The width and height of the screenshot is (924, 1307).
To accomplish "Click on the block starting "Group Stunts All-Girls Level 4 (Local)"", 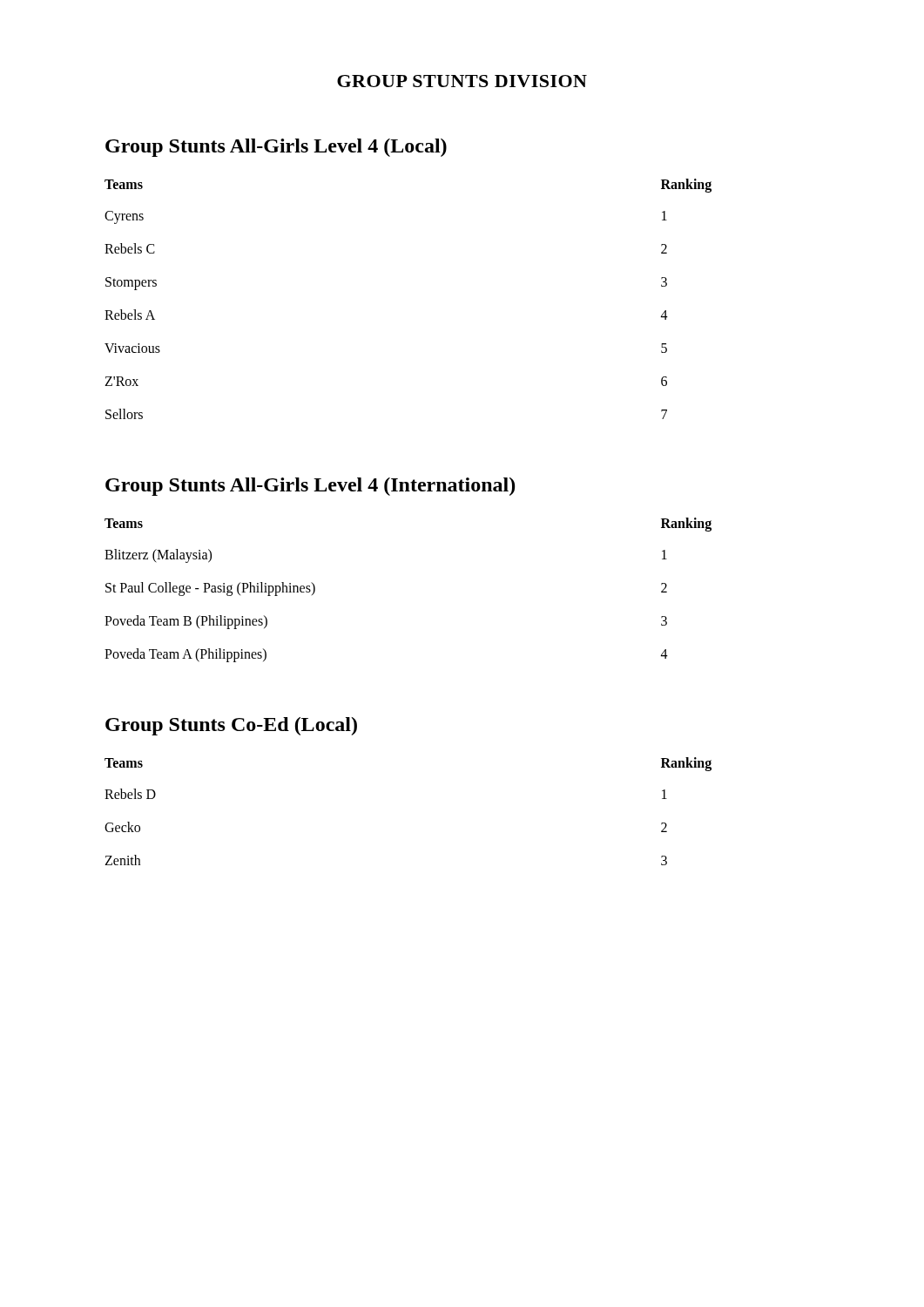I will click(276, 146).
